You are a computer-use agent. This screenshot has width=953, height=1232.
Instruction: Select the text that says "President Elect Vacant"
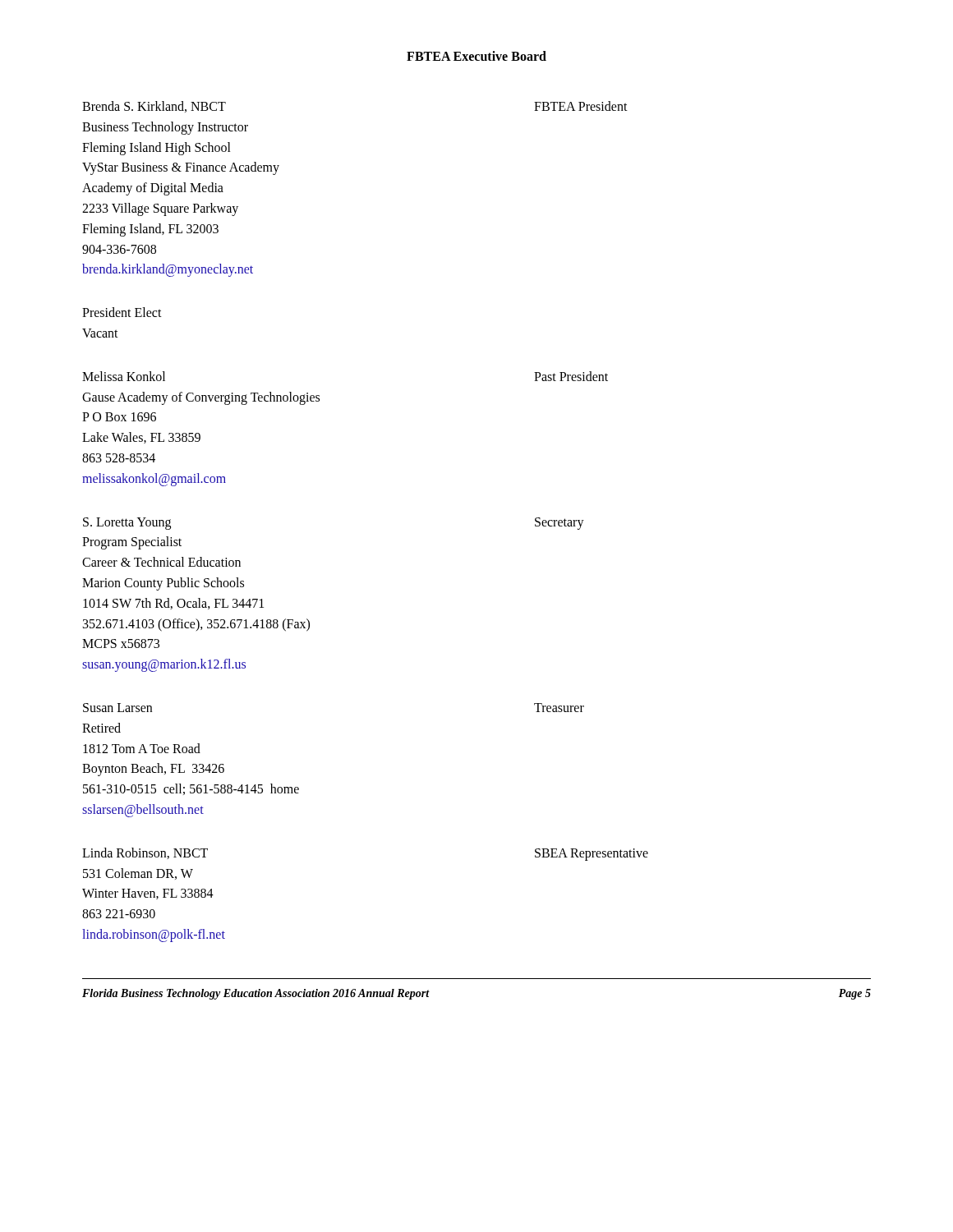click(122, 312)
